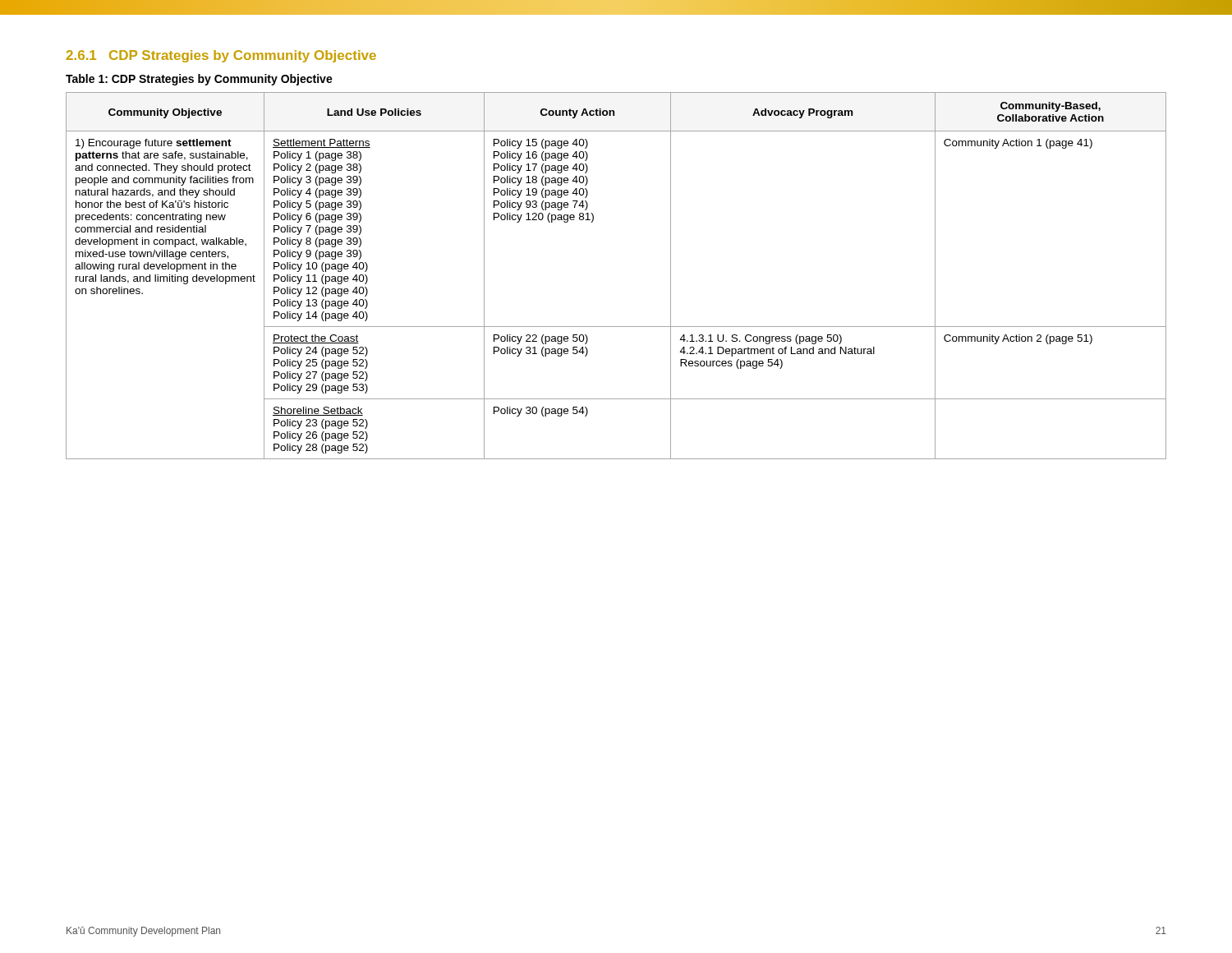1232x953 pixels.
Task: Locate the section header
Action: pos(221,55)
